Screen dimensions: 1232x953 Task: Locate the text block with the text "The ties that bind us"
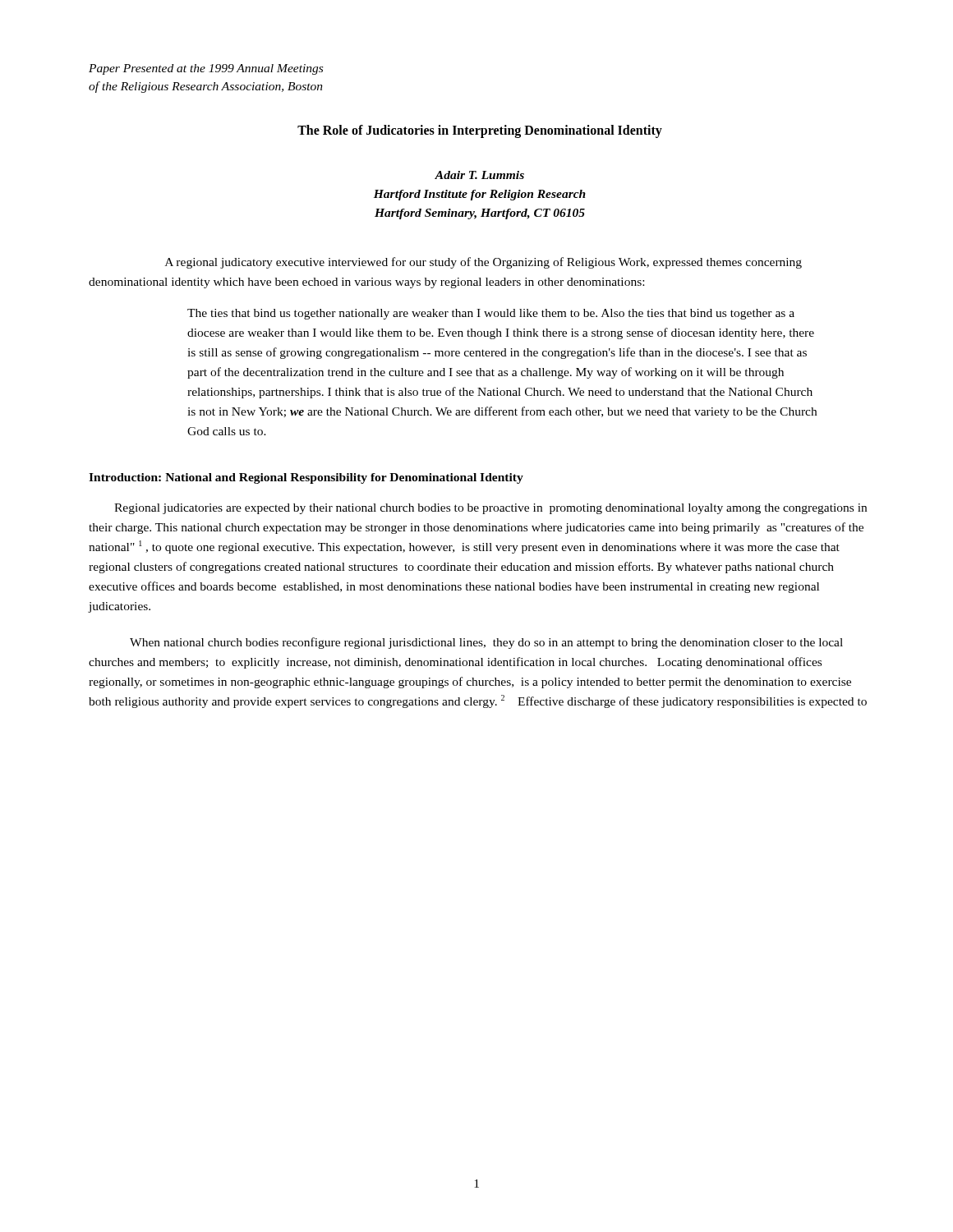[x=502, y=371]
